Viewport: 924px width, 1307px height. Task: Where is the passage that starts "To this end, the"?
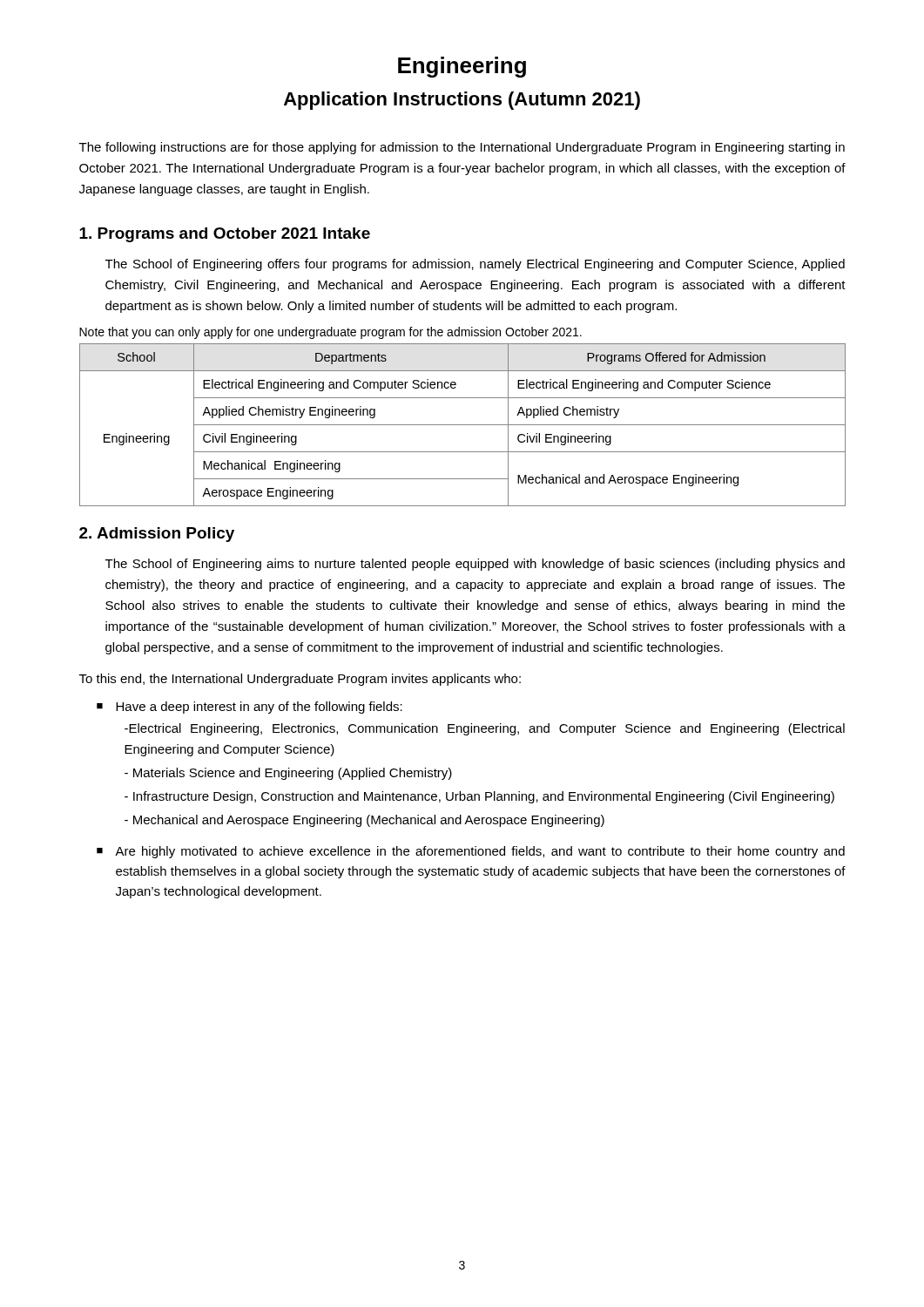[x=300, y=678]
